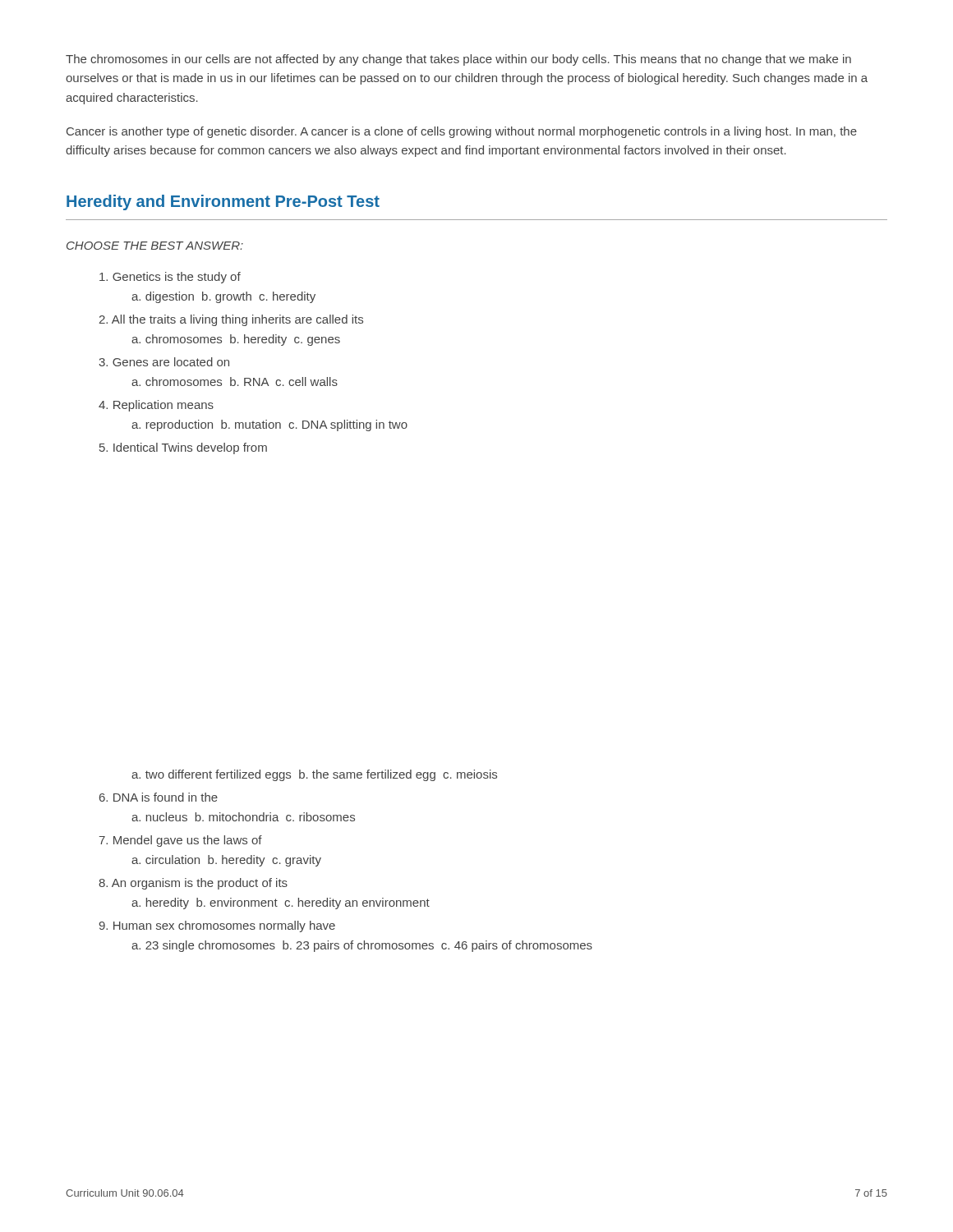953x1232 pixels.
Task: Click on the passage starting "Cancer is another type"
Action: click(x=461, y=140)
